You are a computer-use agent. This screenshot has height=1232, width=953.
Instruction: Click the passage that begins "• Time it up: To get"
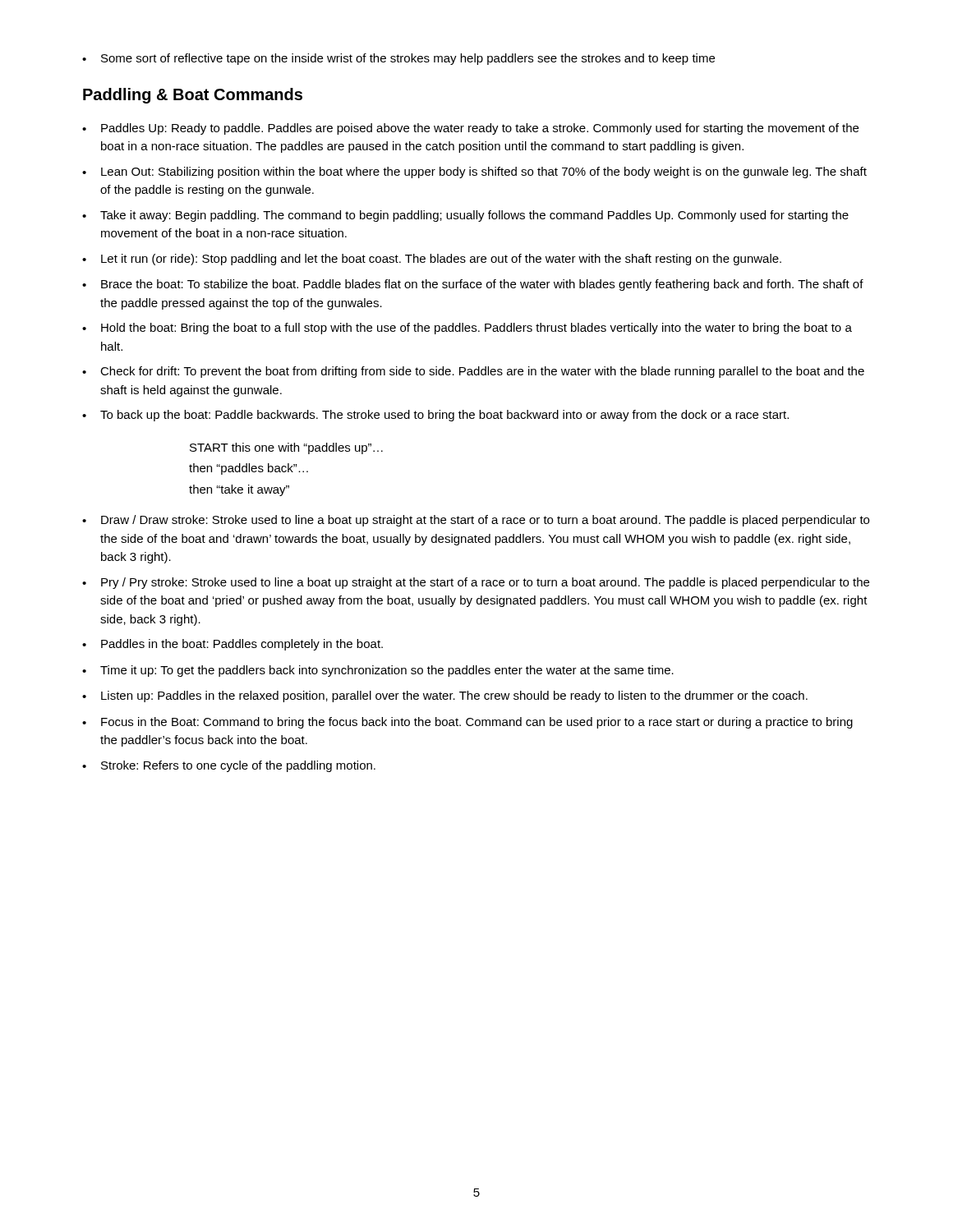coord(476,670)
